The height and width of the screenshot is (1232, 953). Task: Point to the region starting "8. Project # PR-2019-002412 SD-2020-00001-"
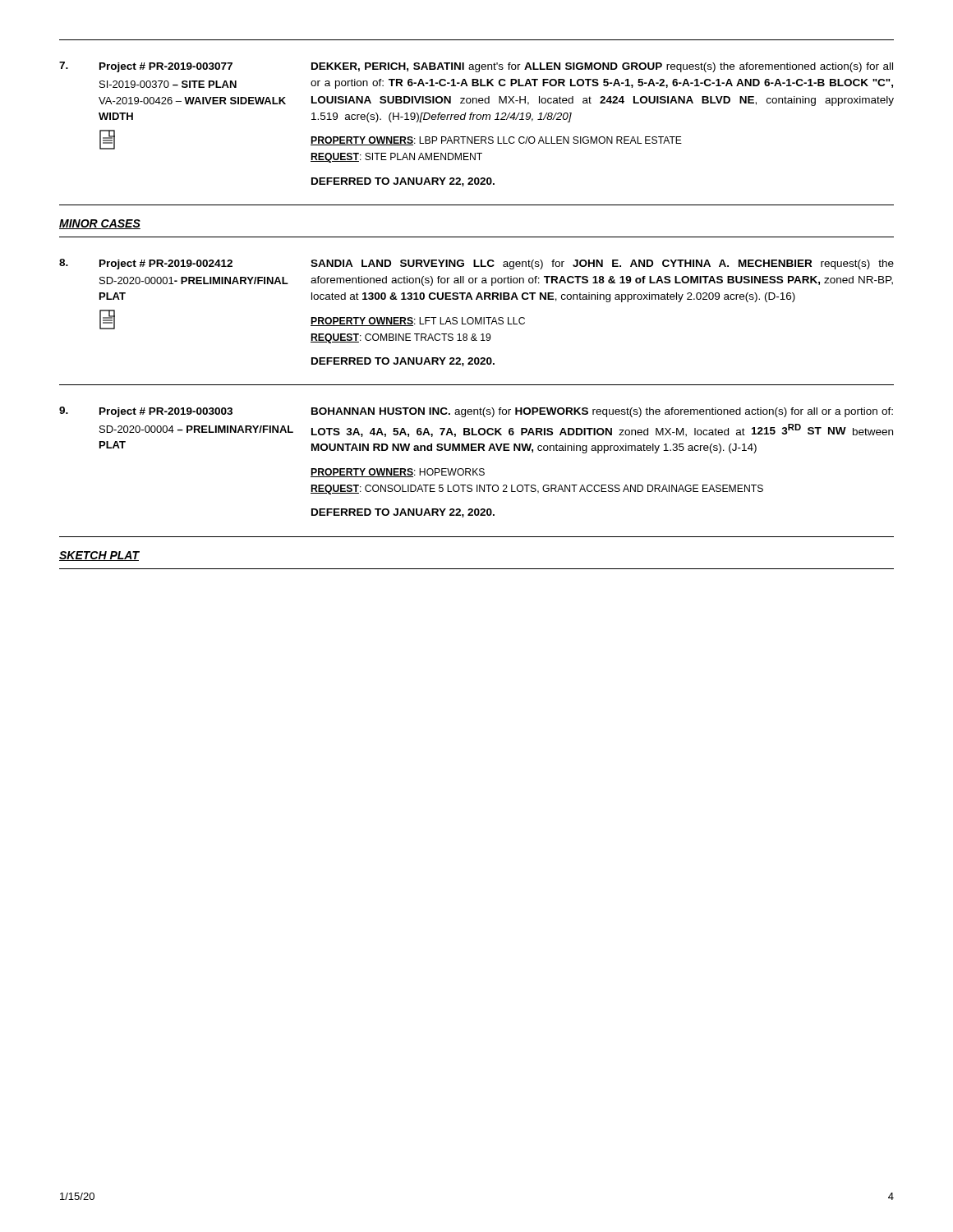pos(476,313)
